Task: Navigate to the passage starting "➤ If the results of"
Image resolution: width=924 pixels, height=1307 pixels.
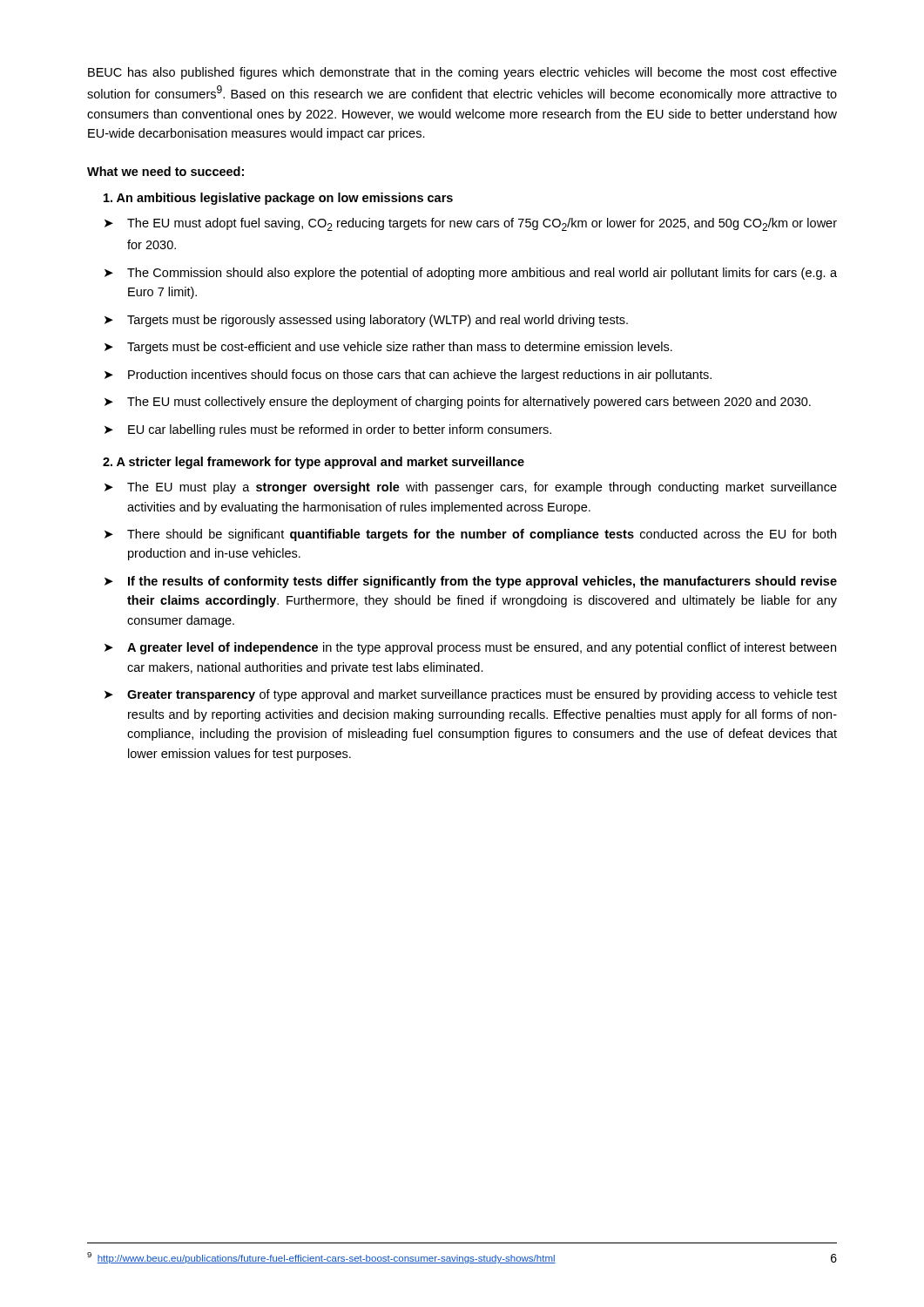Action: coord(470,601)
